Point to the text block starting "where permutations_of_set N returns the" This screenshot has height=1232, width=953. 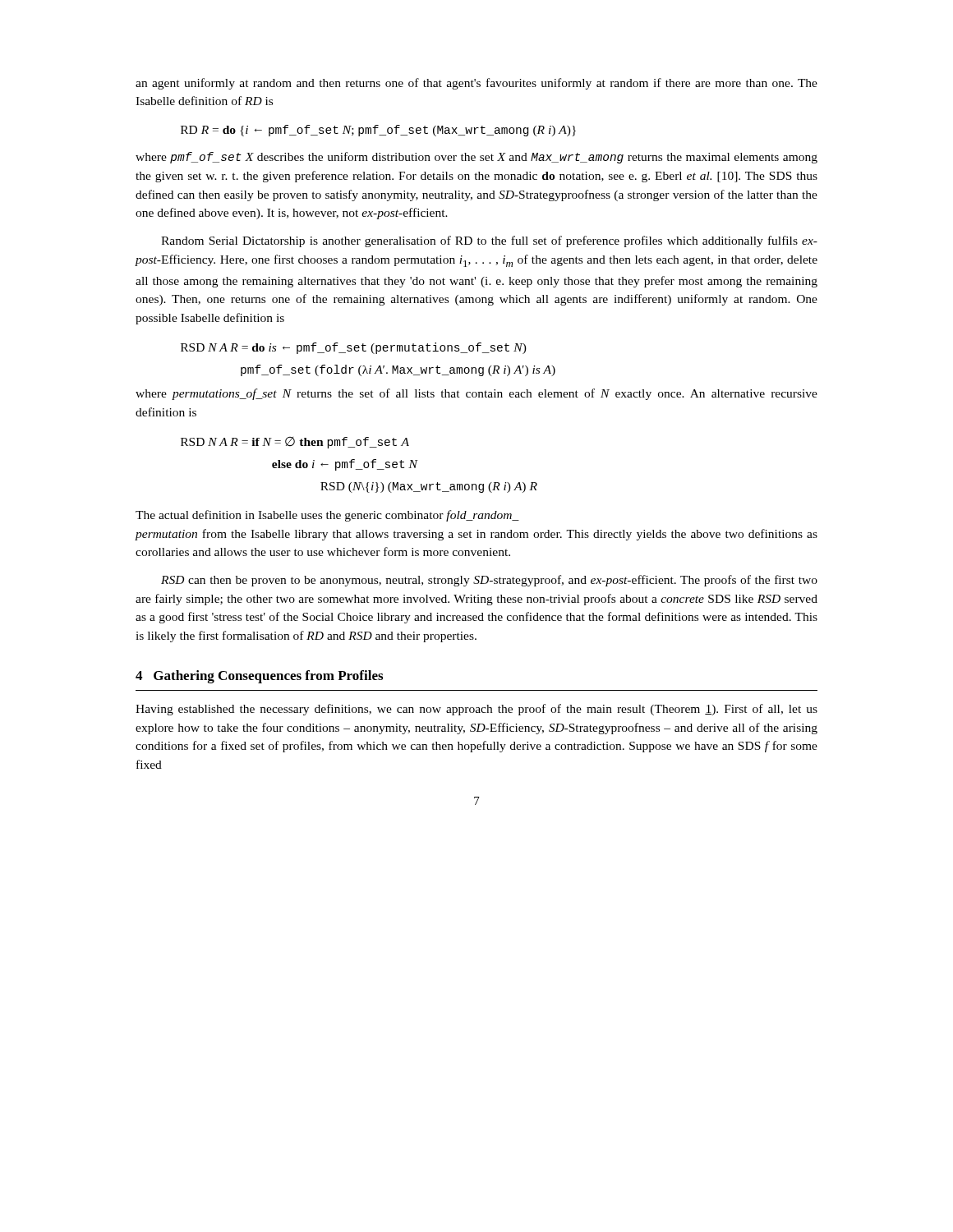tap(476, 403)
